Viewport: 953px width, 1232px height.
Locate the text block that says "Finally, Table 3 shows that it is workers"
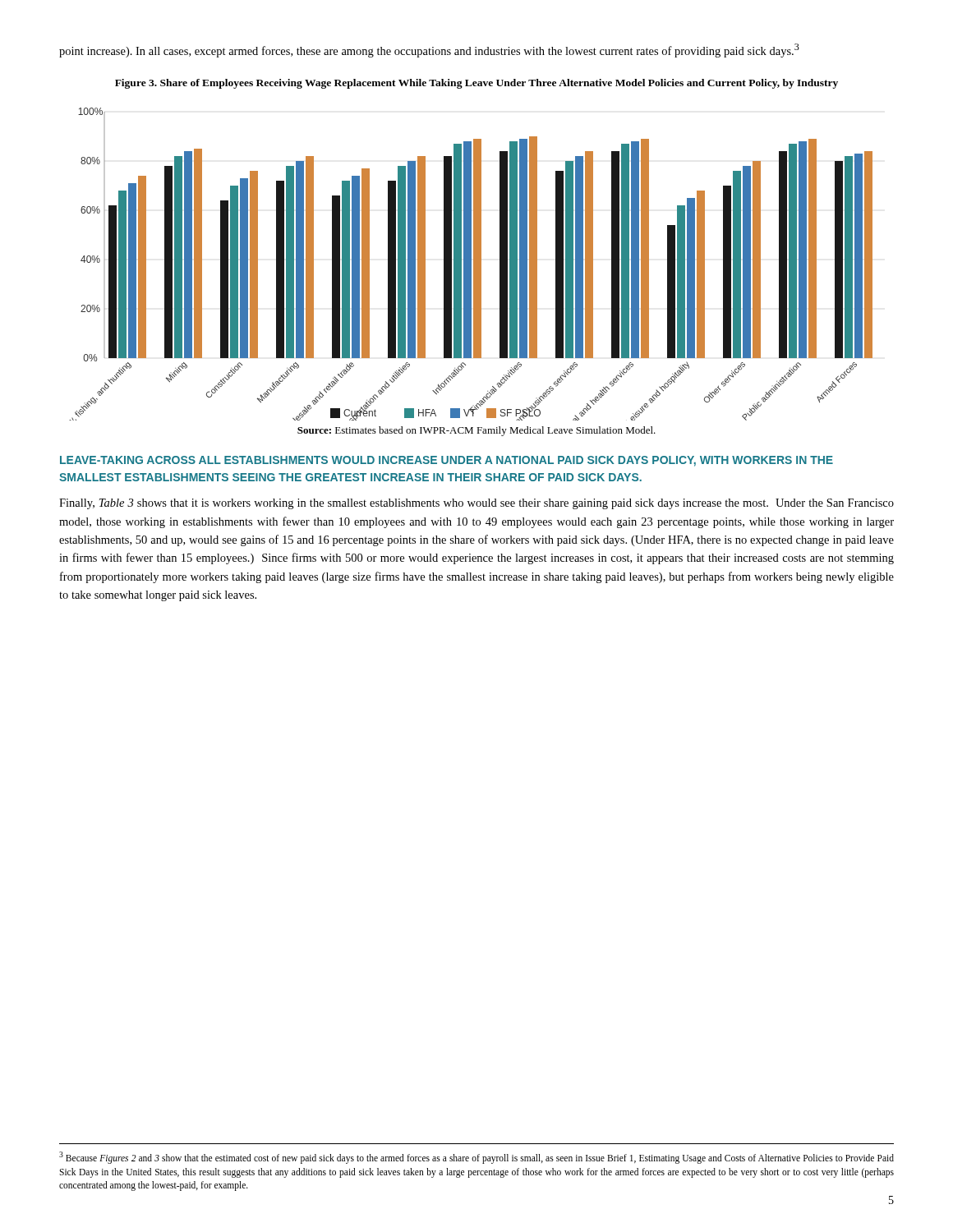[x=476, y=549]
